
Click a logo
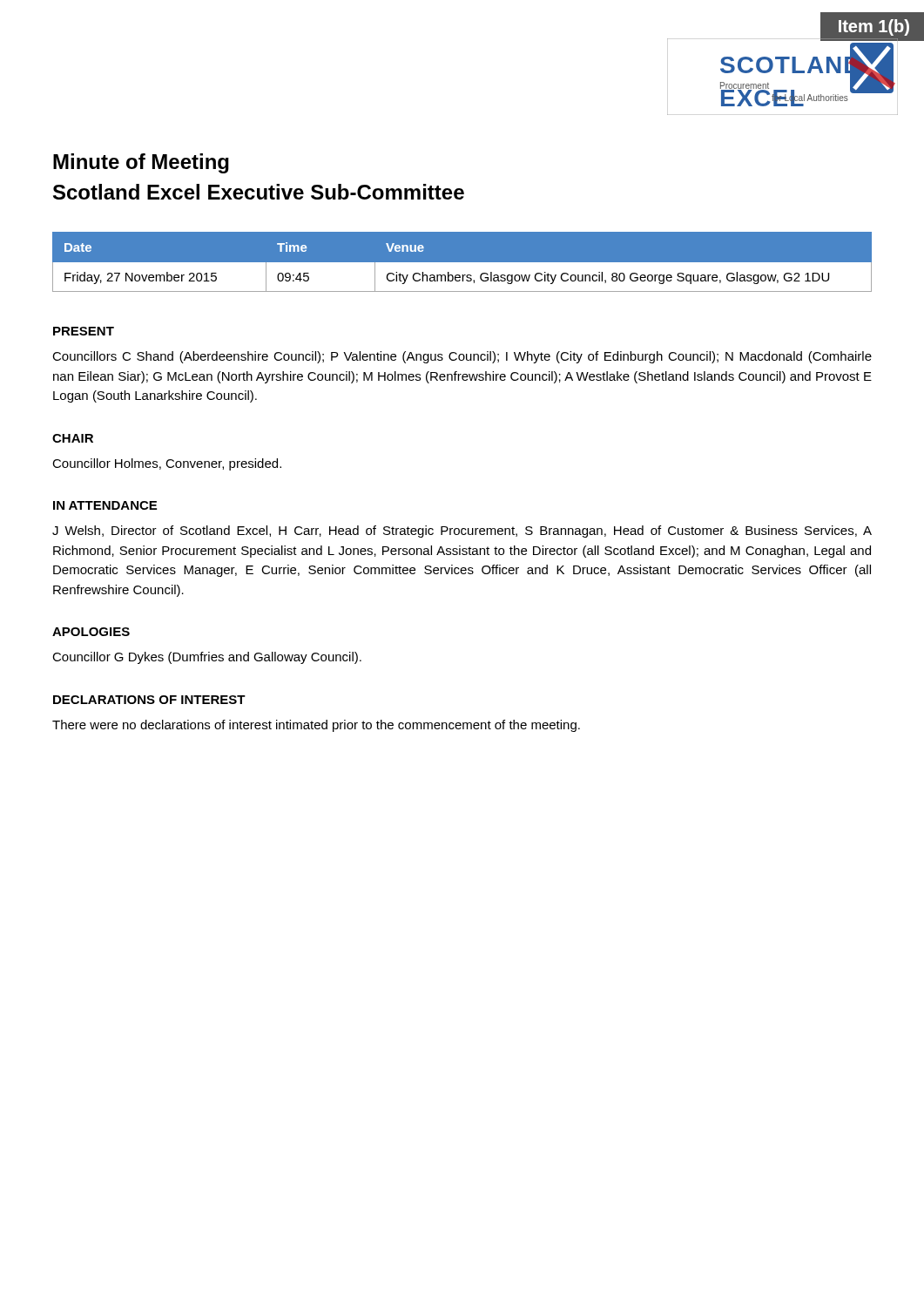(782, 77)
